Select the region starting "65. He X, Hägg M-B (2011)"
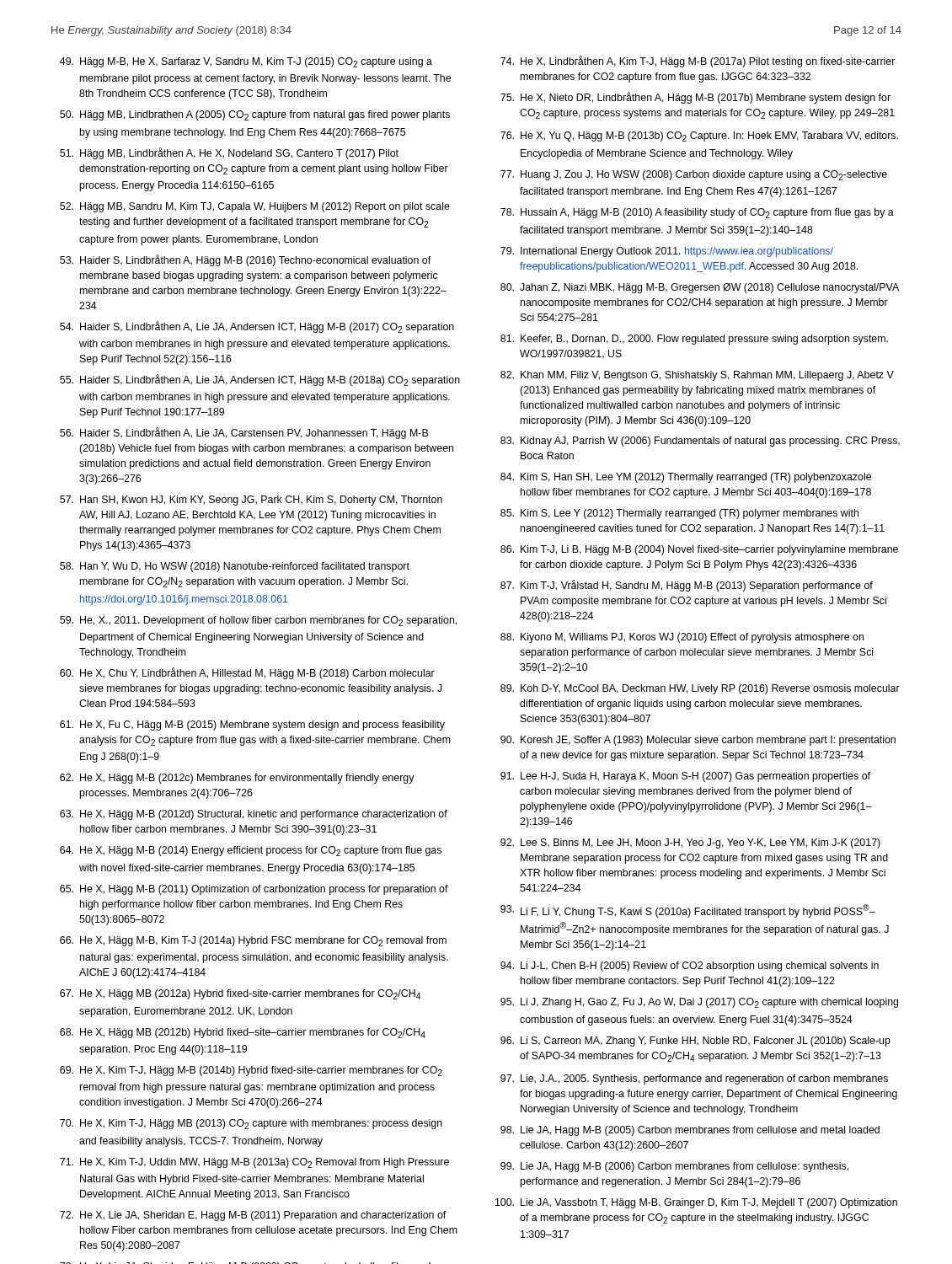 [256, 905]
